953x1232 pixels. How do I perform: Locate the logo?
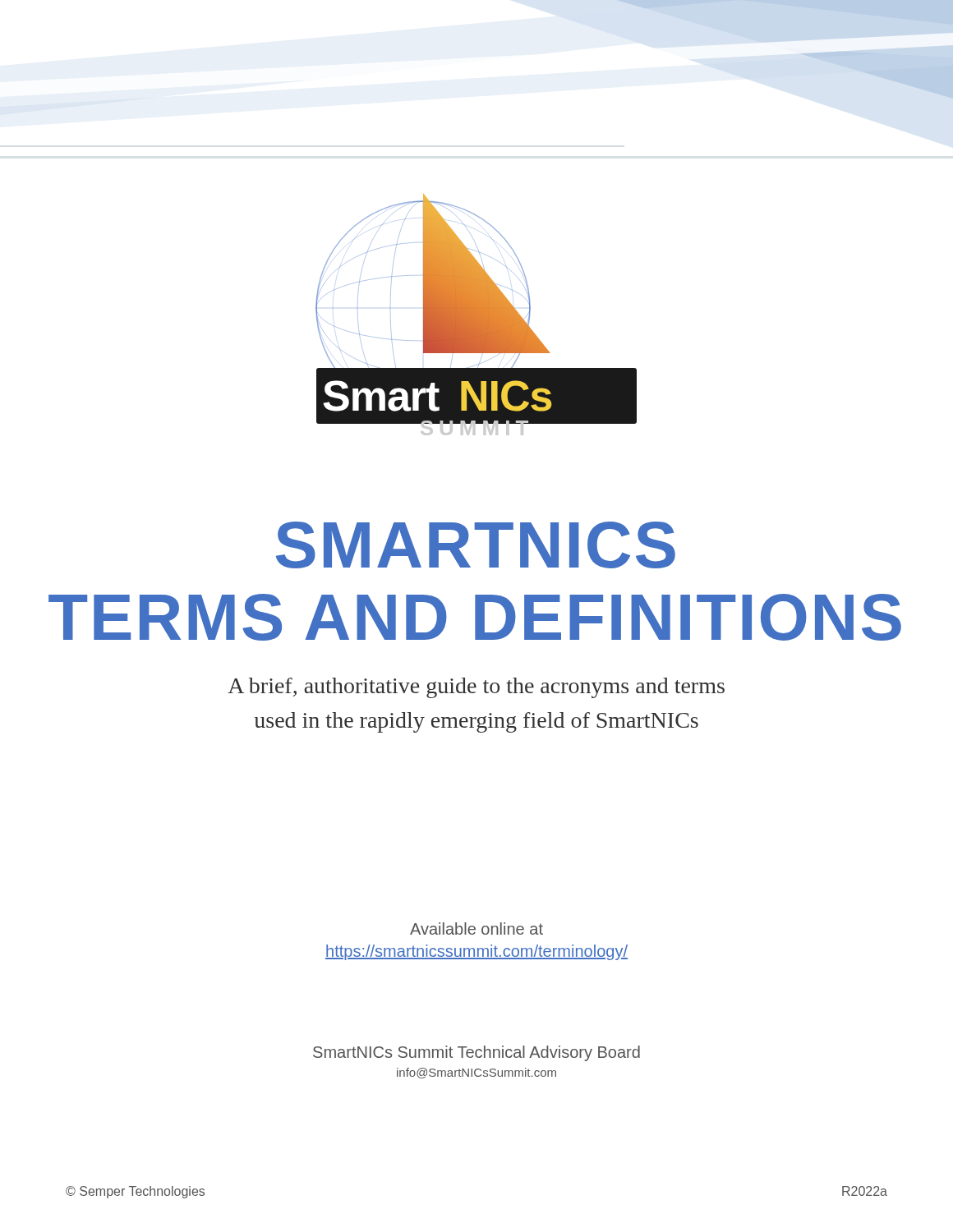click(476, 322)
